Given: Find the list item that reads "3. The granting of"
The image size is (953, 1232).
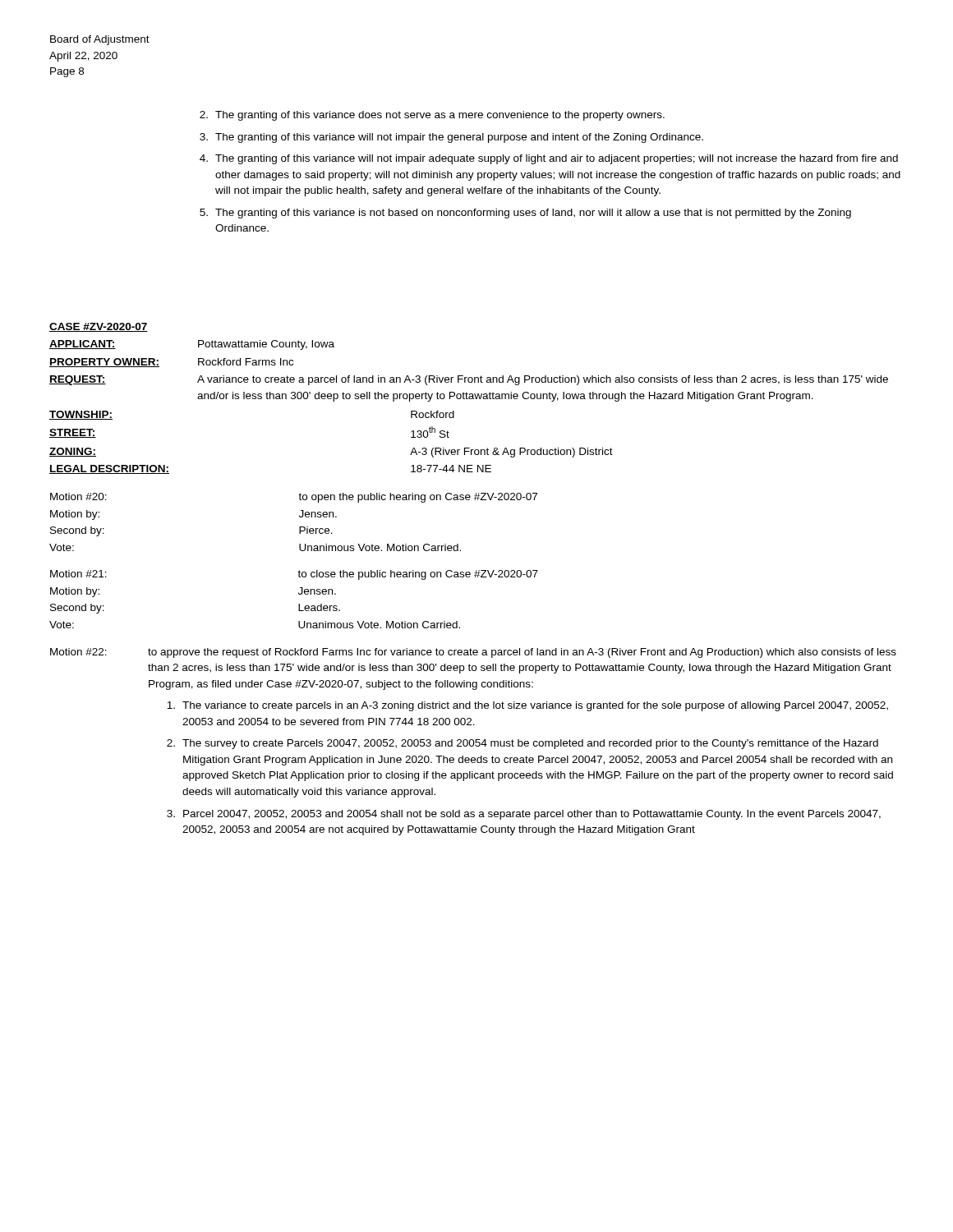Looking at the screenshot, I should coord(542,137).
